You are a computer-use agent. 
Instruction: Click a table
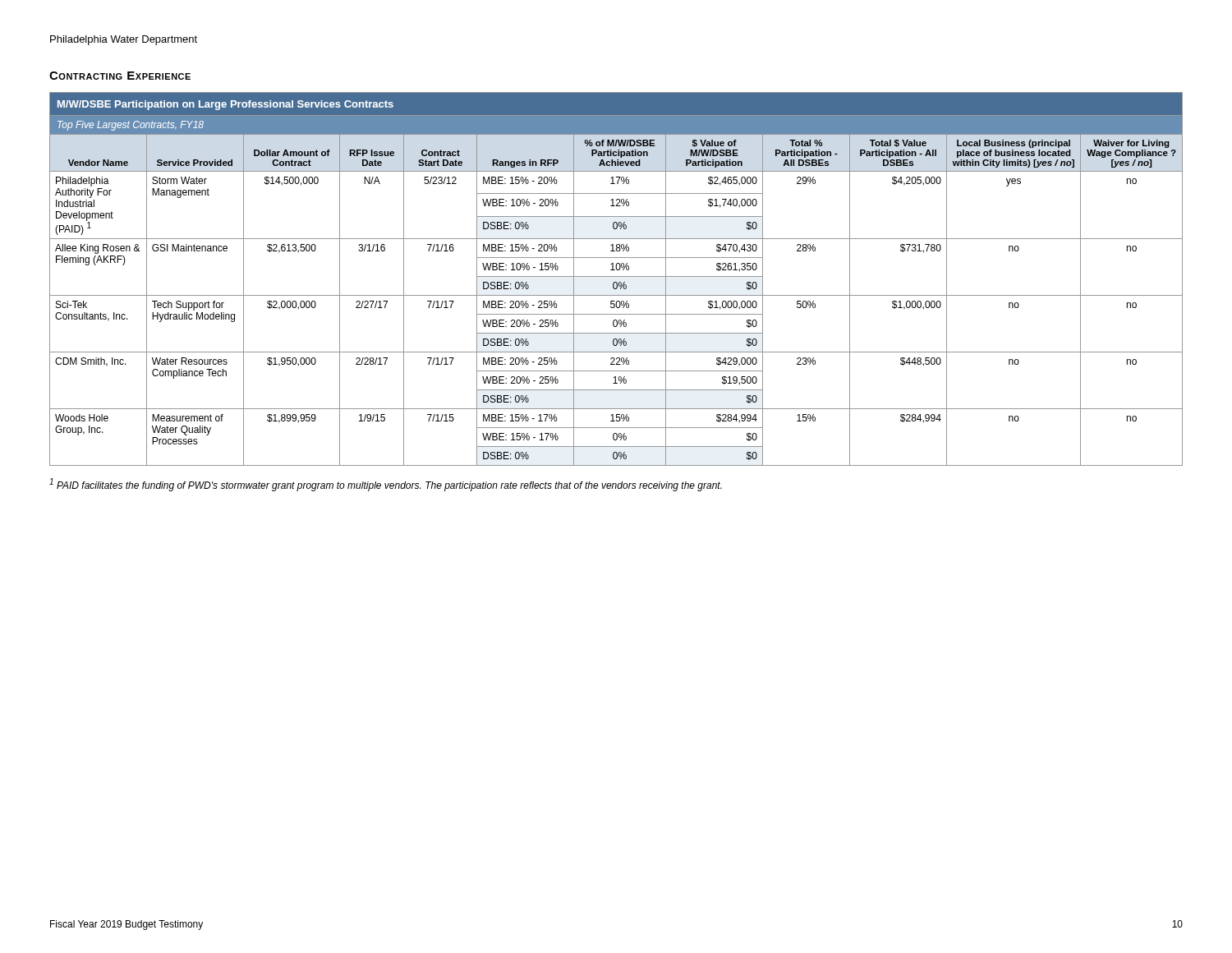point(616,279)
